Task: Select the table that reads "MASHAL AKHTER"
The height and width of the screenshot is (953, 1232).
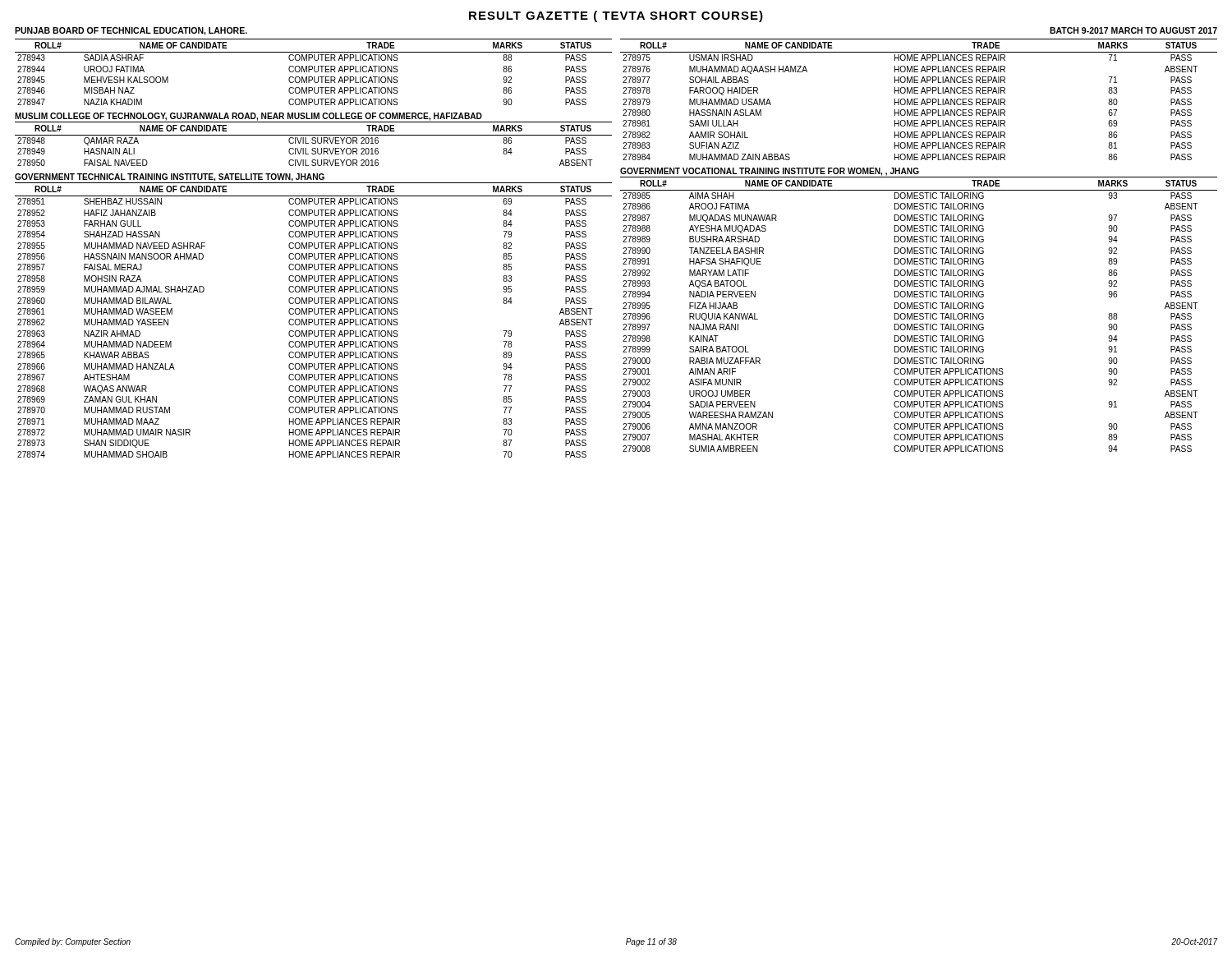Action: (x=919, y=315)
